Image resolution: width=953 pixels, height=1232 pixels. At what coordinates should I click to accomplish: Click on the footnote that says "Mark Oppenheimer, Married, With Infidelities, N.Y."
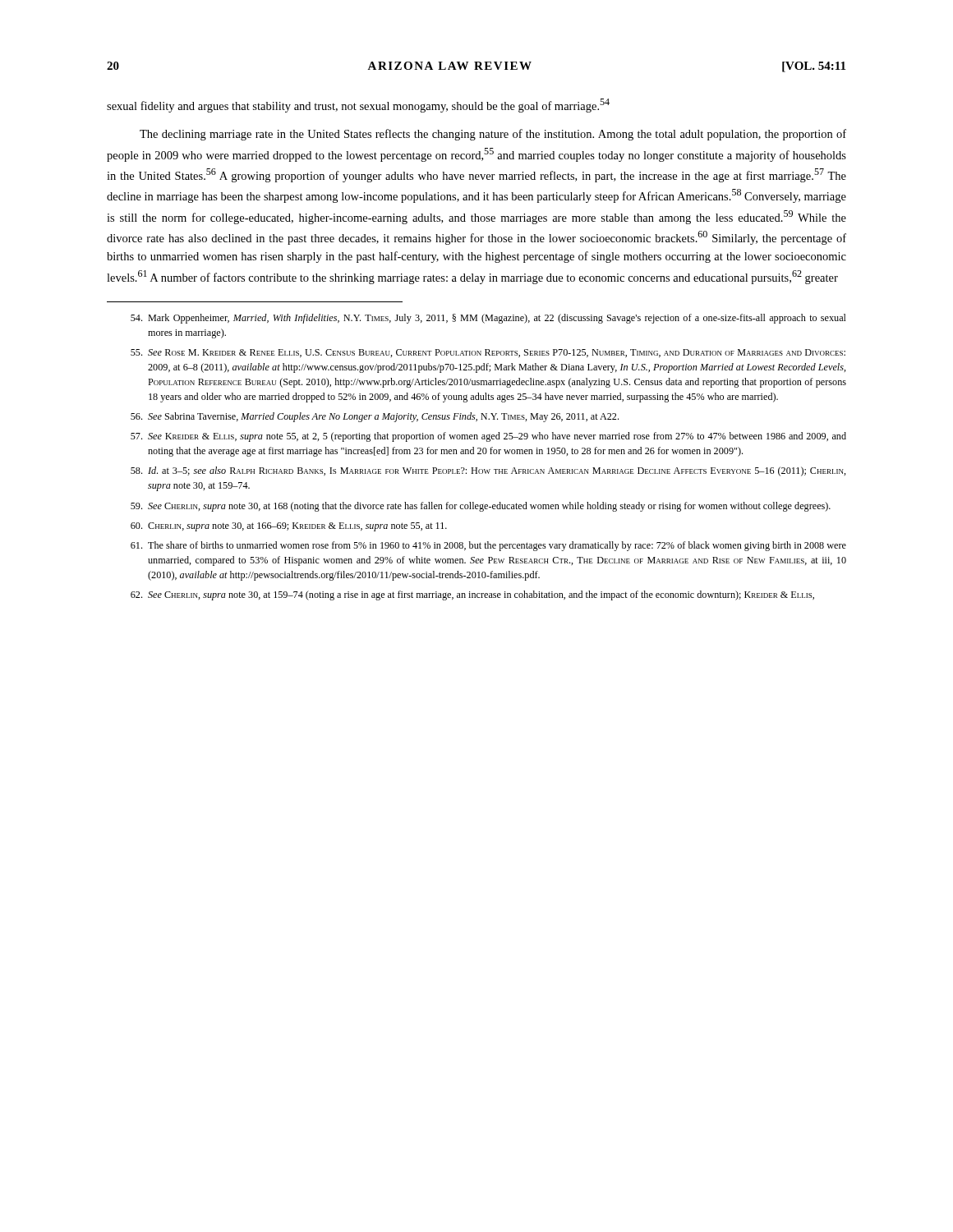[476, 325]
